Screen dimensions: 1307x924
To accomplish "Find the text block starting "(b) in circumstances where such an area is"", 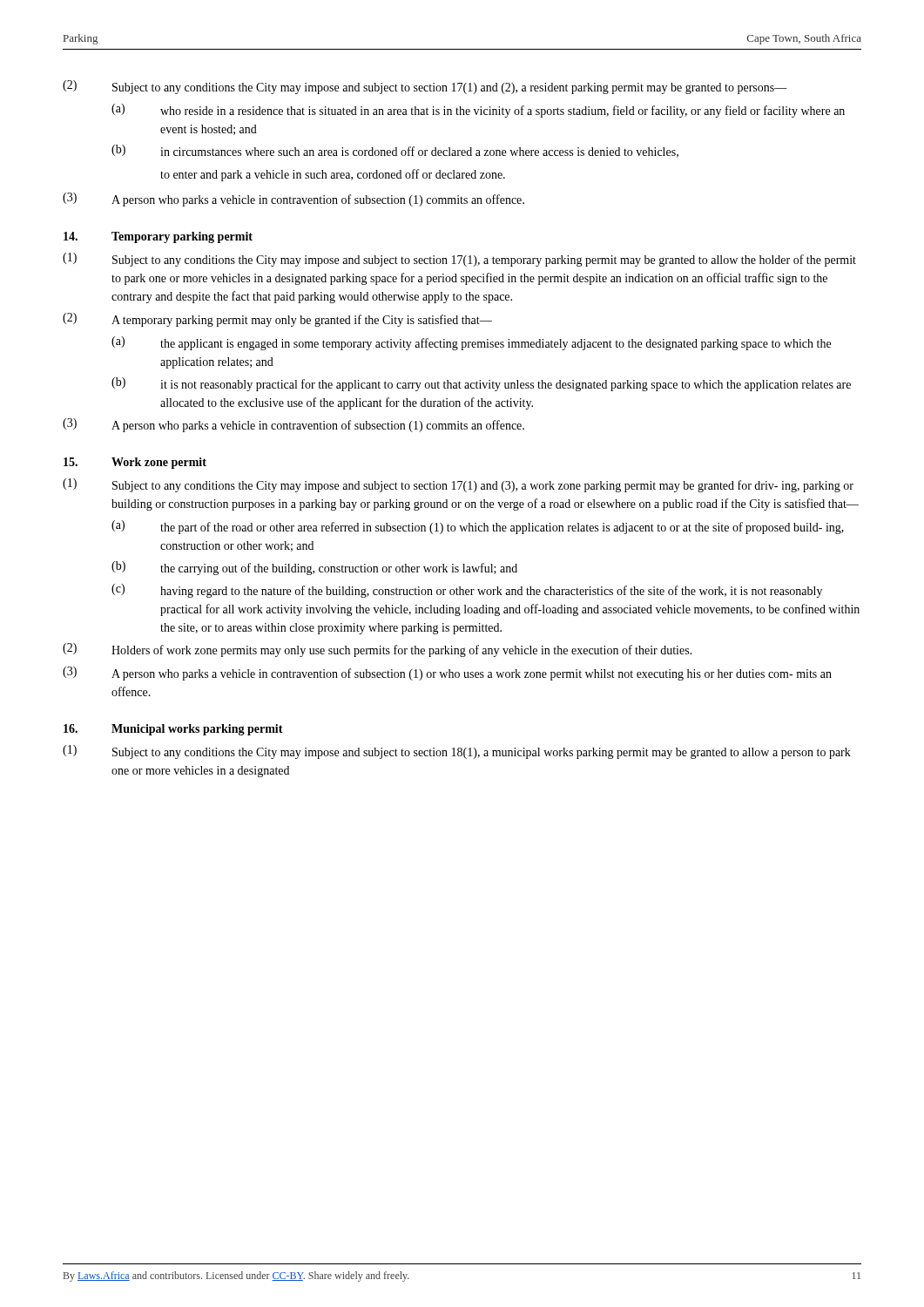I will [395, 152].
